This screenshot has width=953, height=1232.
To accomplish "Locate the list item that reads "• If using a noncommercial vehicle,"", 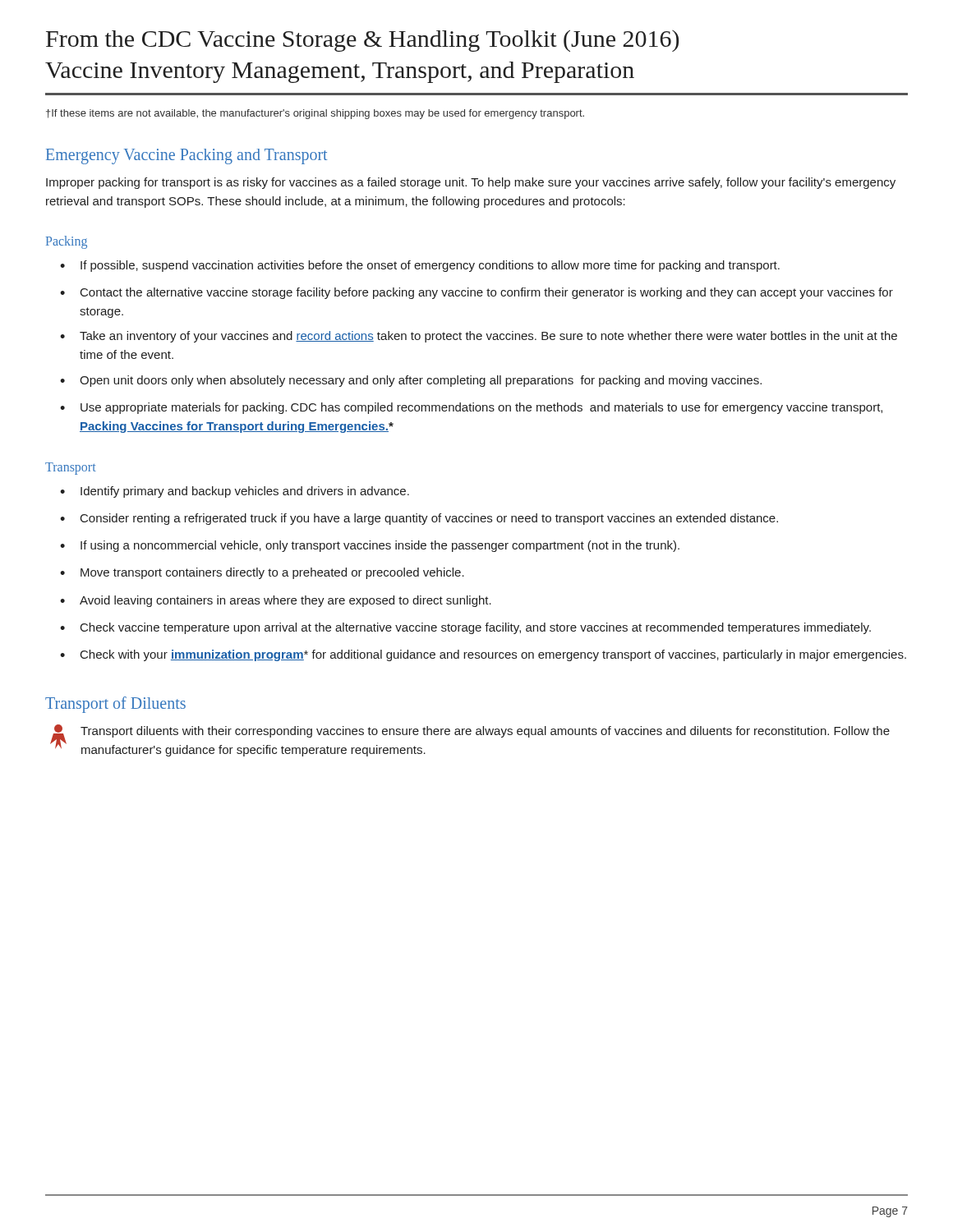I will coord(484,547).
